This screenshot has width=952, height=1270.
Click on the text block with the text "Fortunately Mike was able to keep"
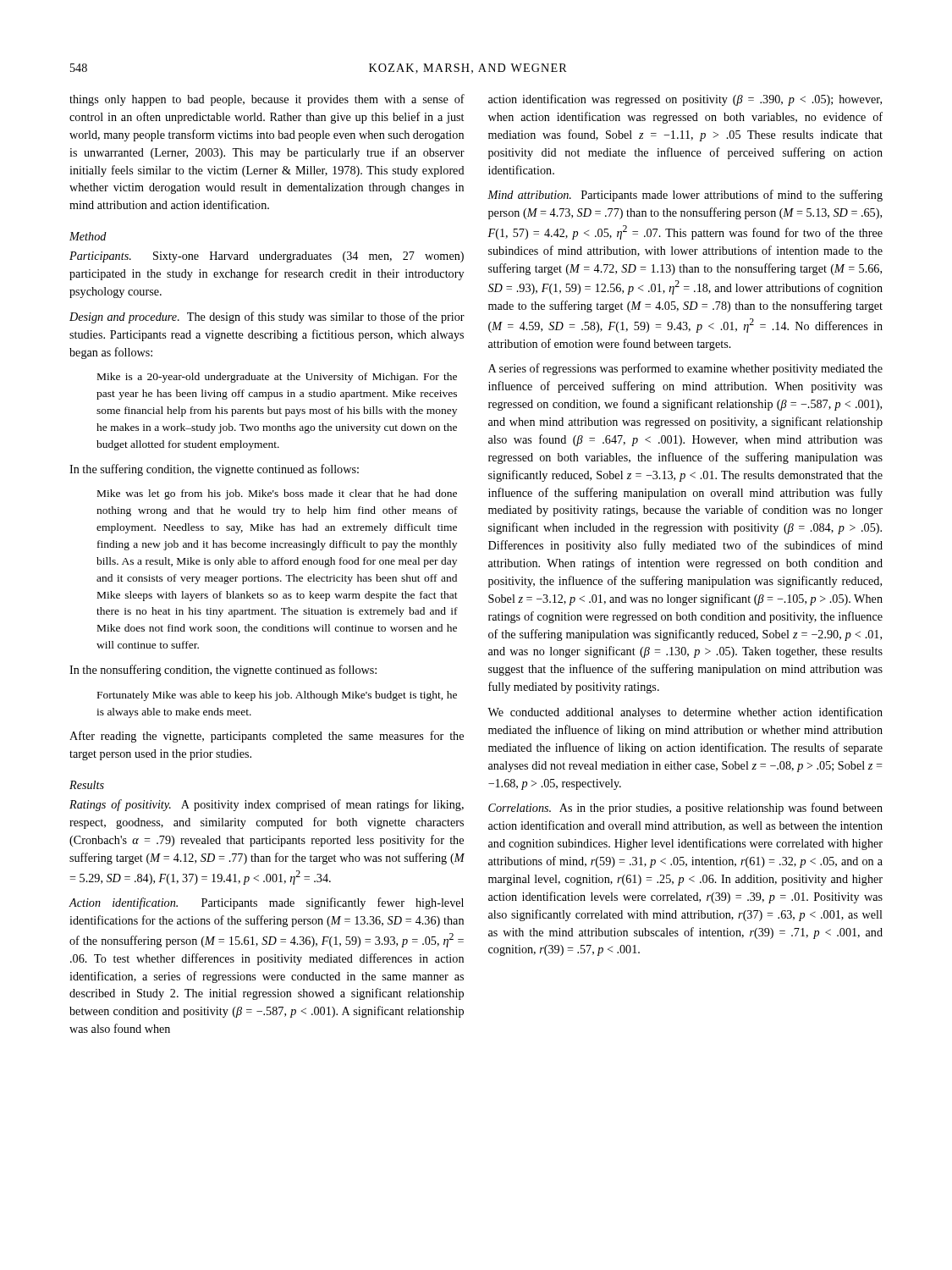click(277, 703)
